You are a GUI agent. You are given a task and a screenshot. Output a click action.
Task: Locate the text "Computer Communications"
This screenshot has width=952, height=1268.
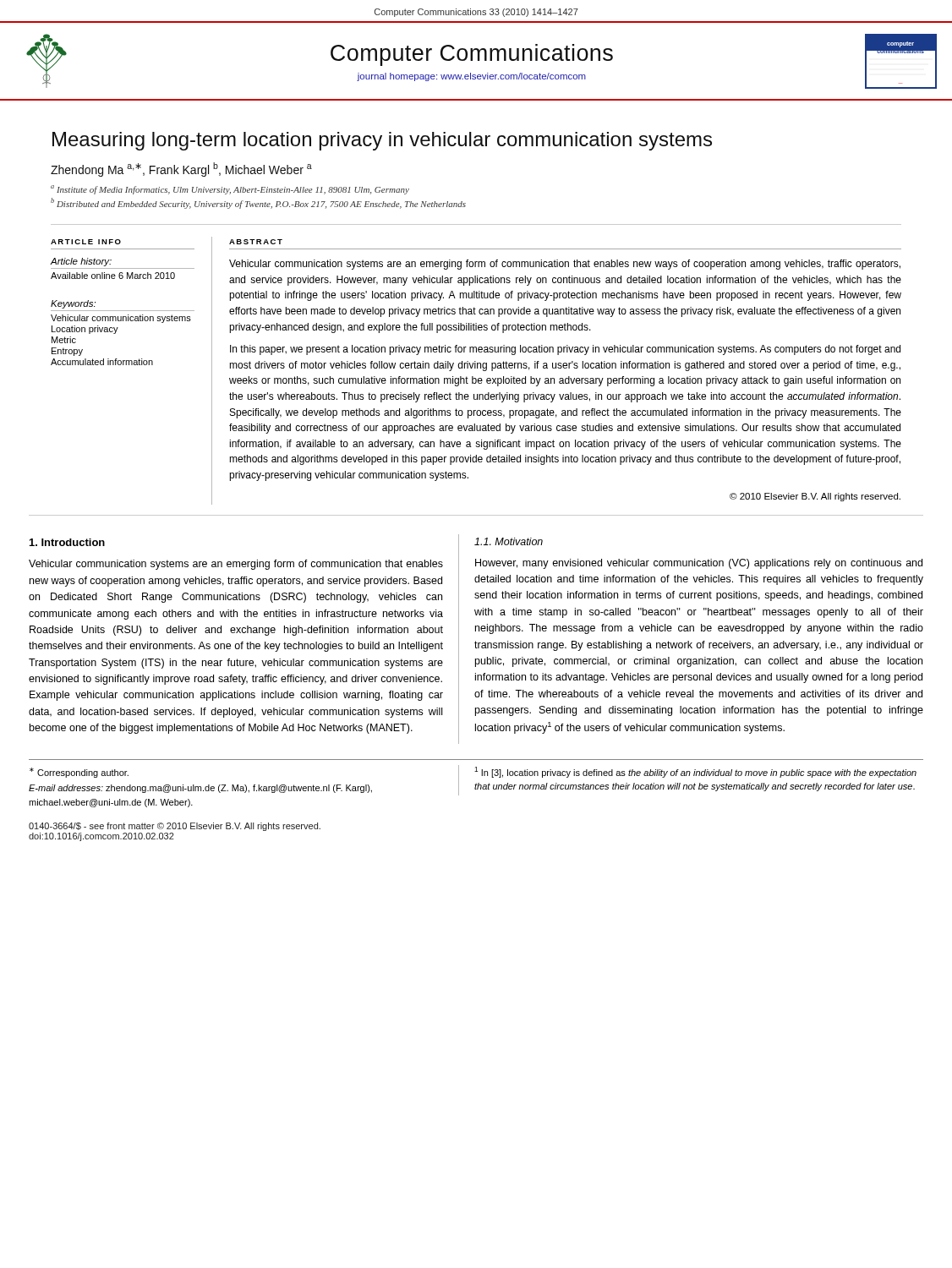(x=472, y=53)
